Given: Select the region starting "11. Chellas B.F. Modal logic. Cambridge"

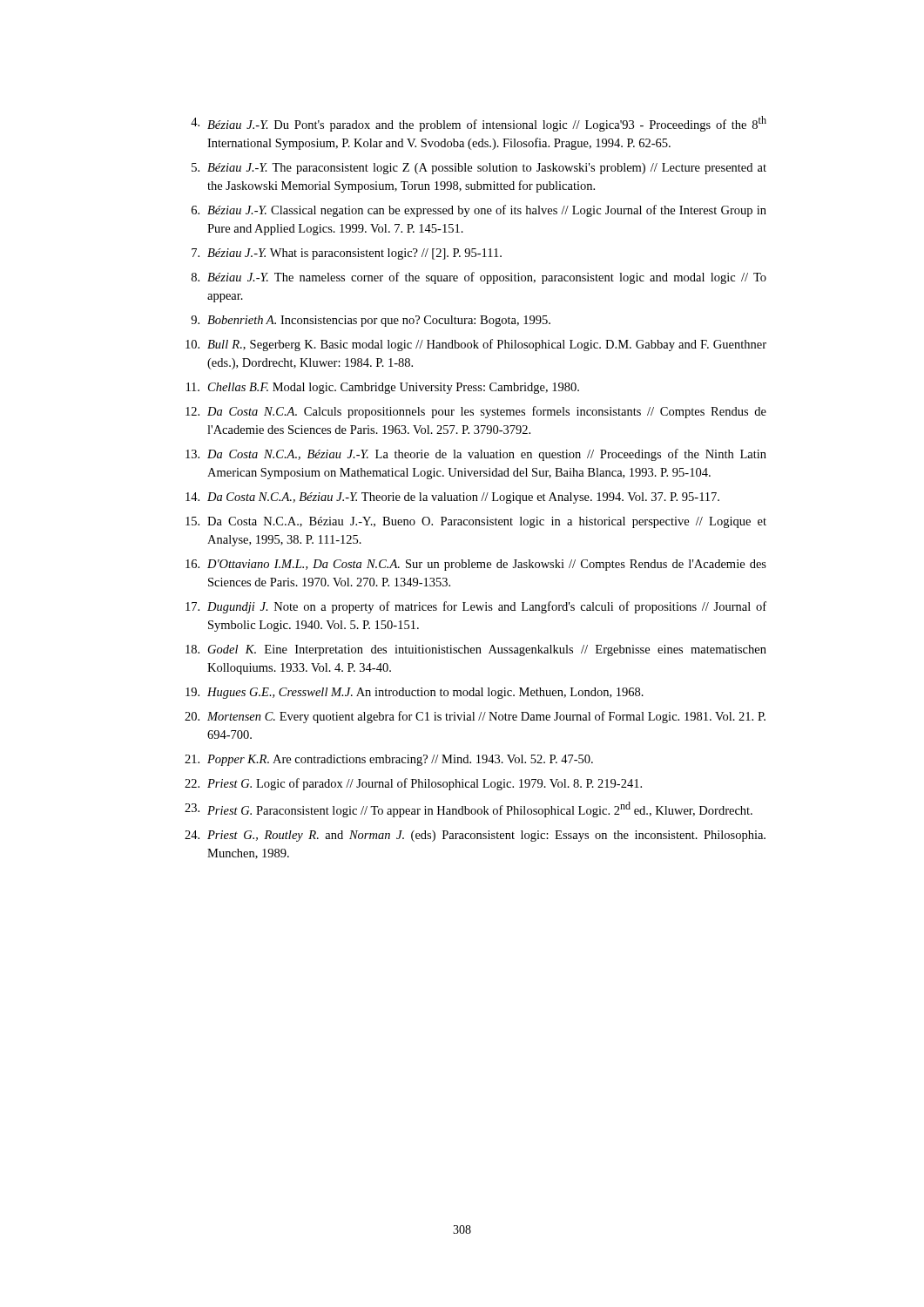Looking at the screenshot, I should point(470,387).
